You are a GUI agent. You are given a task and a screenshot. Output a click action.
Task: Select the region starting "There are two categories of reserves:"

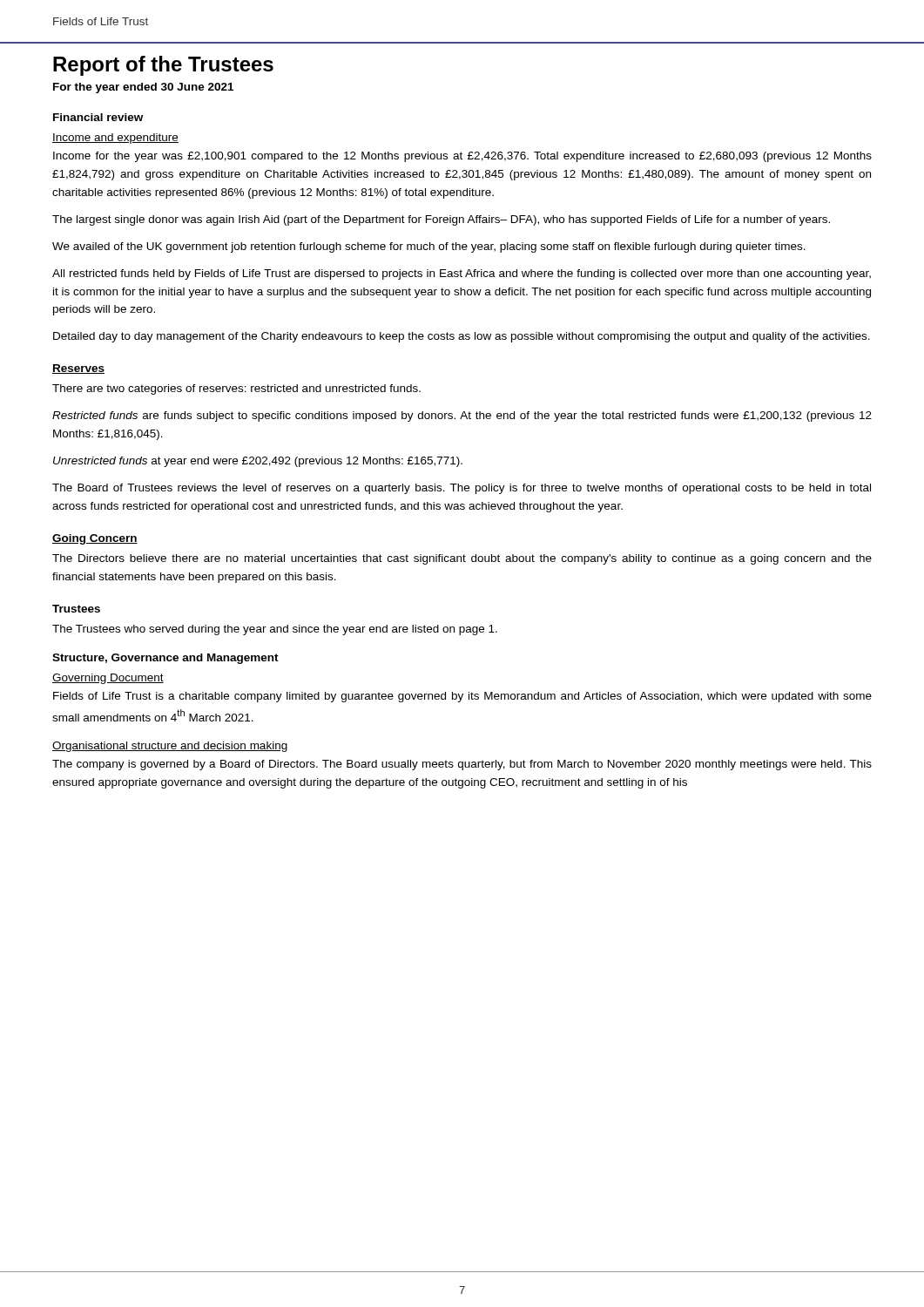(x=237, y=388)
